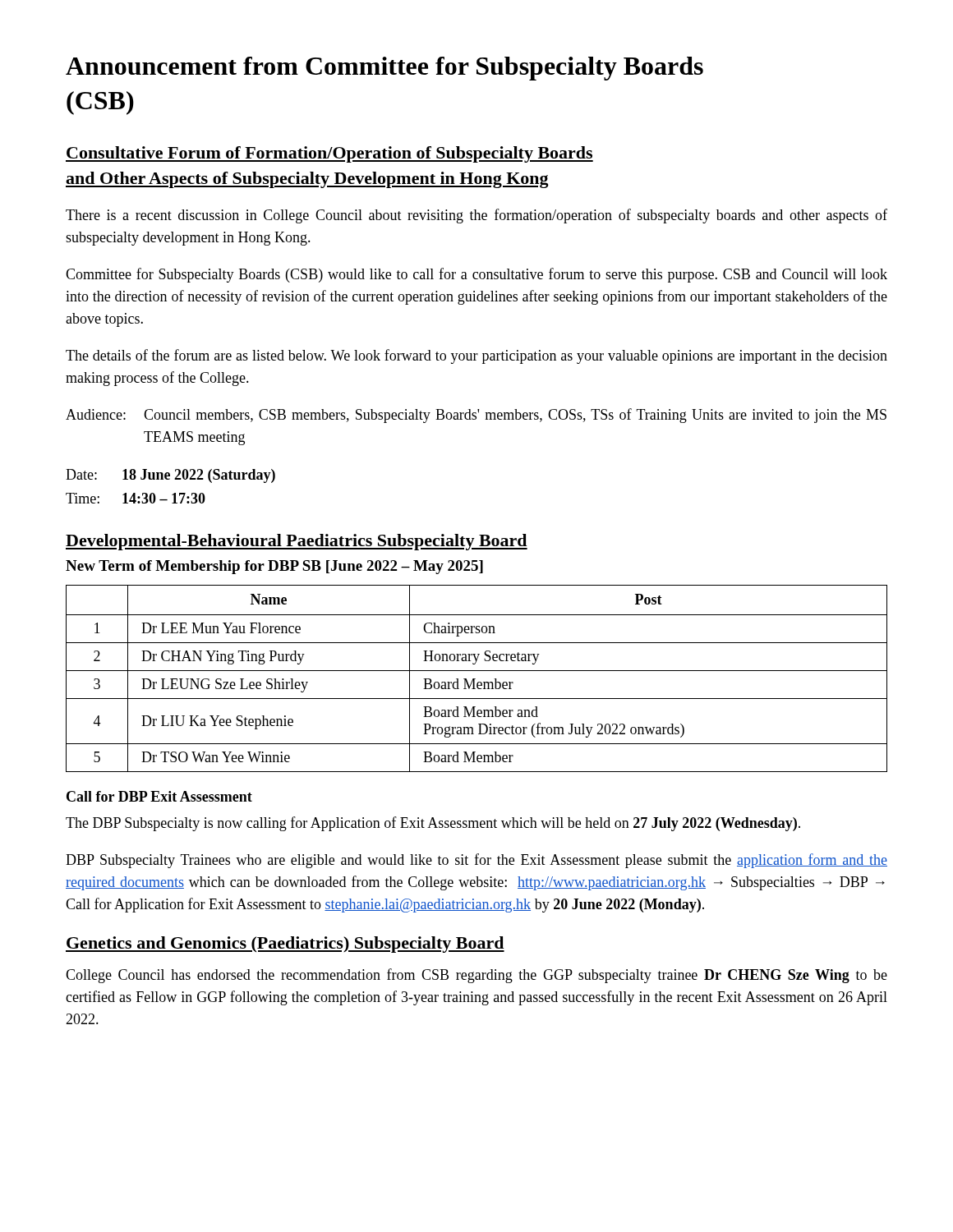
Task: Click the passage that begins "Committee for Subspecialty Boards (CSB) would like to"
Action: click(x=476, y=296)
